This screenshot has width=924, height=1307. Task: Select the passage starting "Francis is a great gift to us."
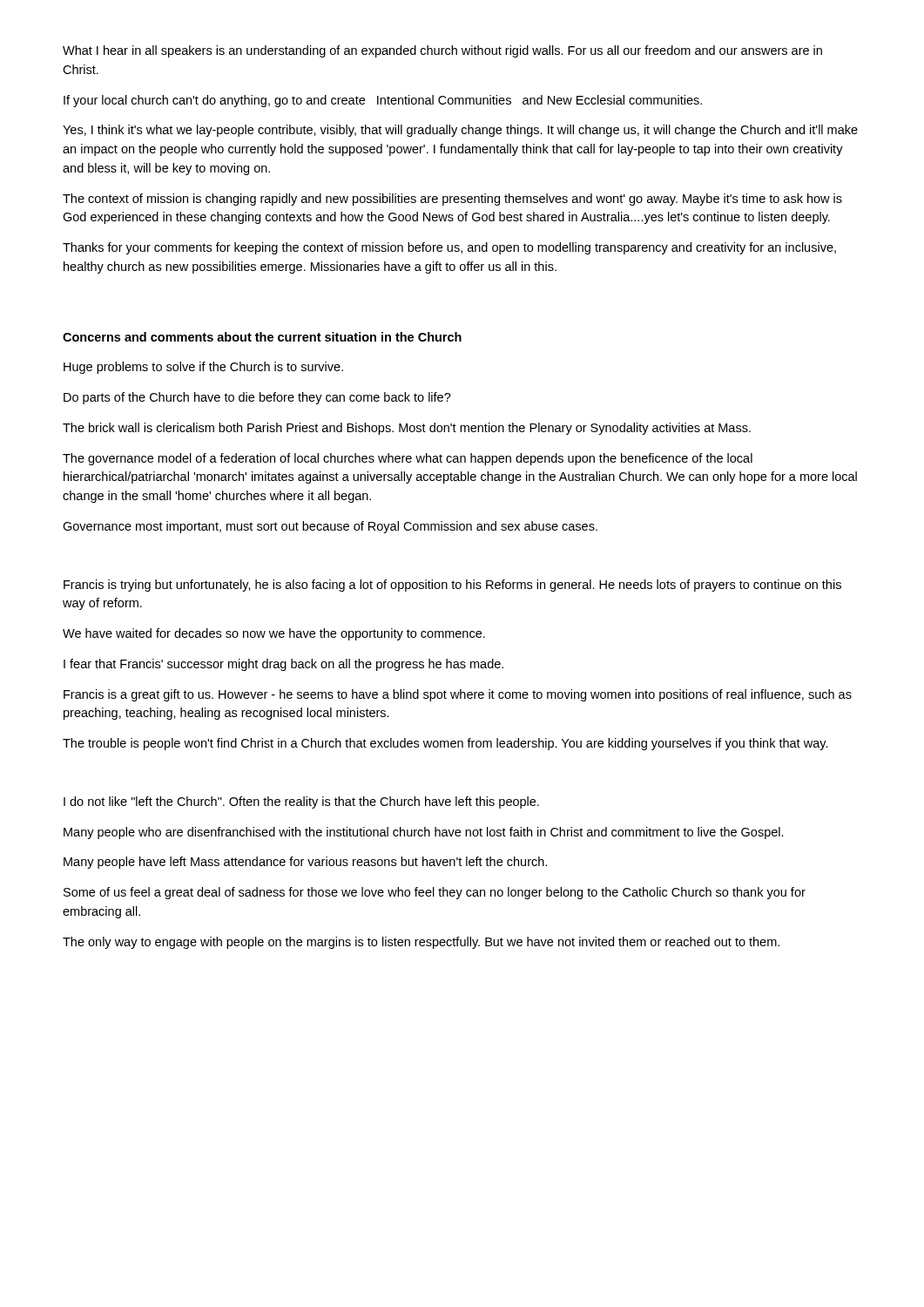click(x=457, y=703)
